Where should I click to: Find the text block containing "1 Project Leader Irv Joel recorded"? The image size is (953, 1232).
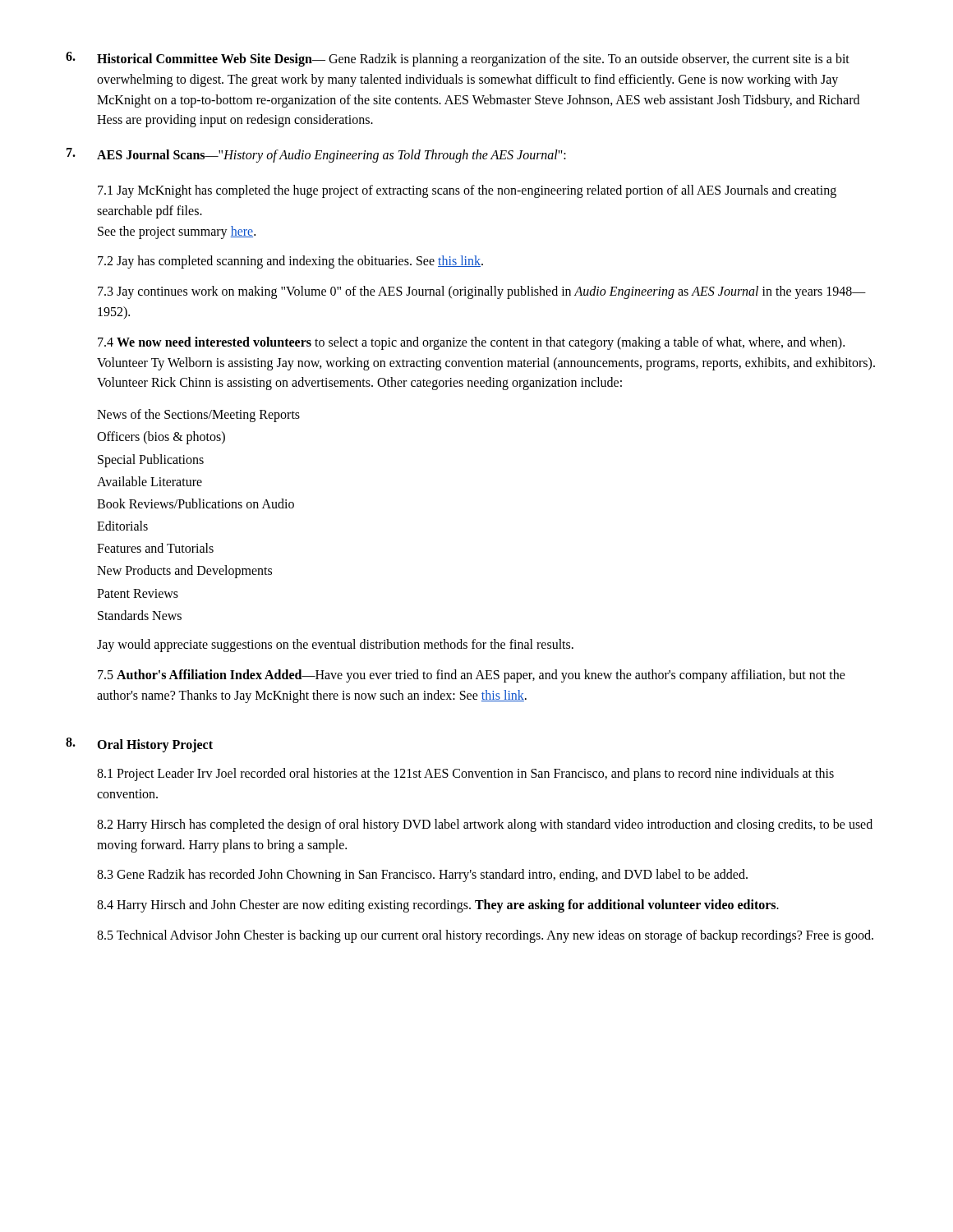coord(492,784)
